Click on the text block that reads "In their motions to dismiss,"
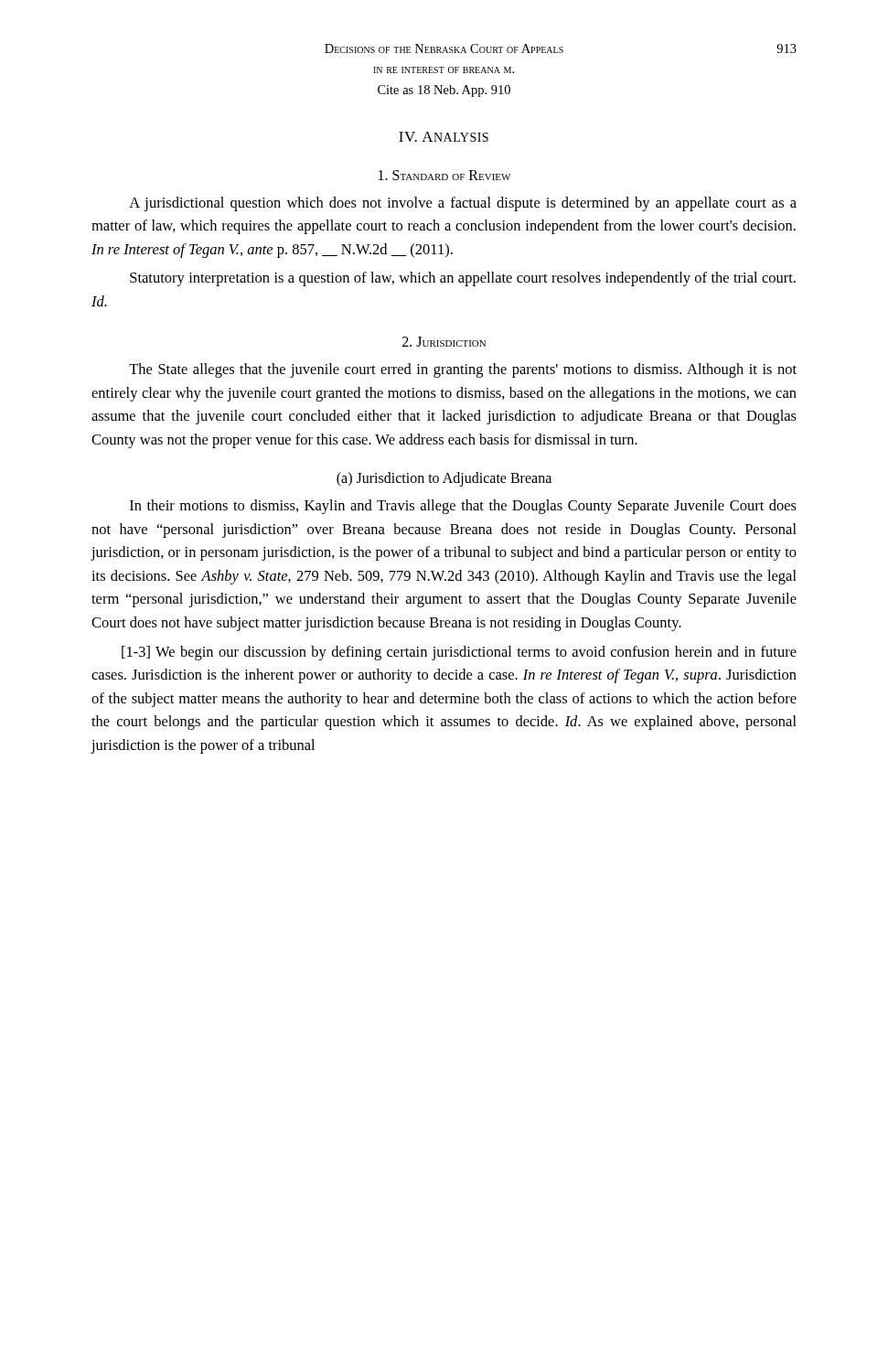This screenshot has width=888, height=1372. coord(444,564)
